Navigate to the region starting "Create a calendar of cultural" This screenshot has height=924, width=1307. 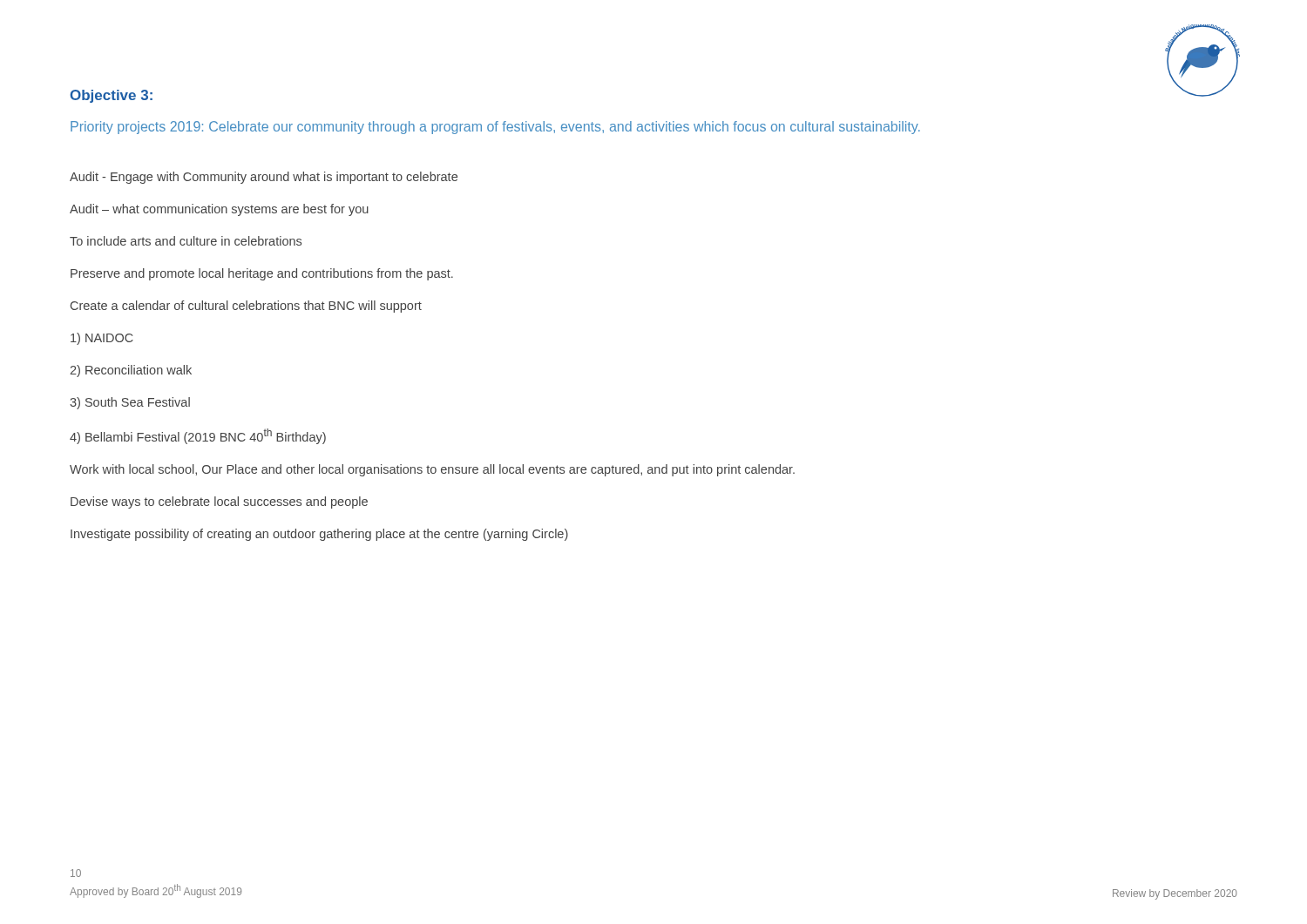click(x=246, y=306)
